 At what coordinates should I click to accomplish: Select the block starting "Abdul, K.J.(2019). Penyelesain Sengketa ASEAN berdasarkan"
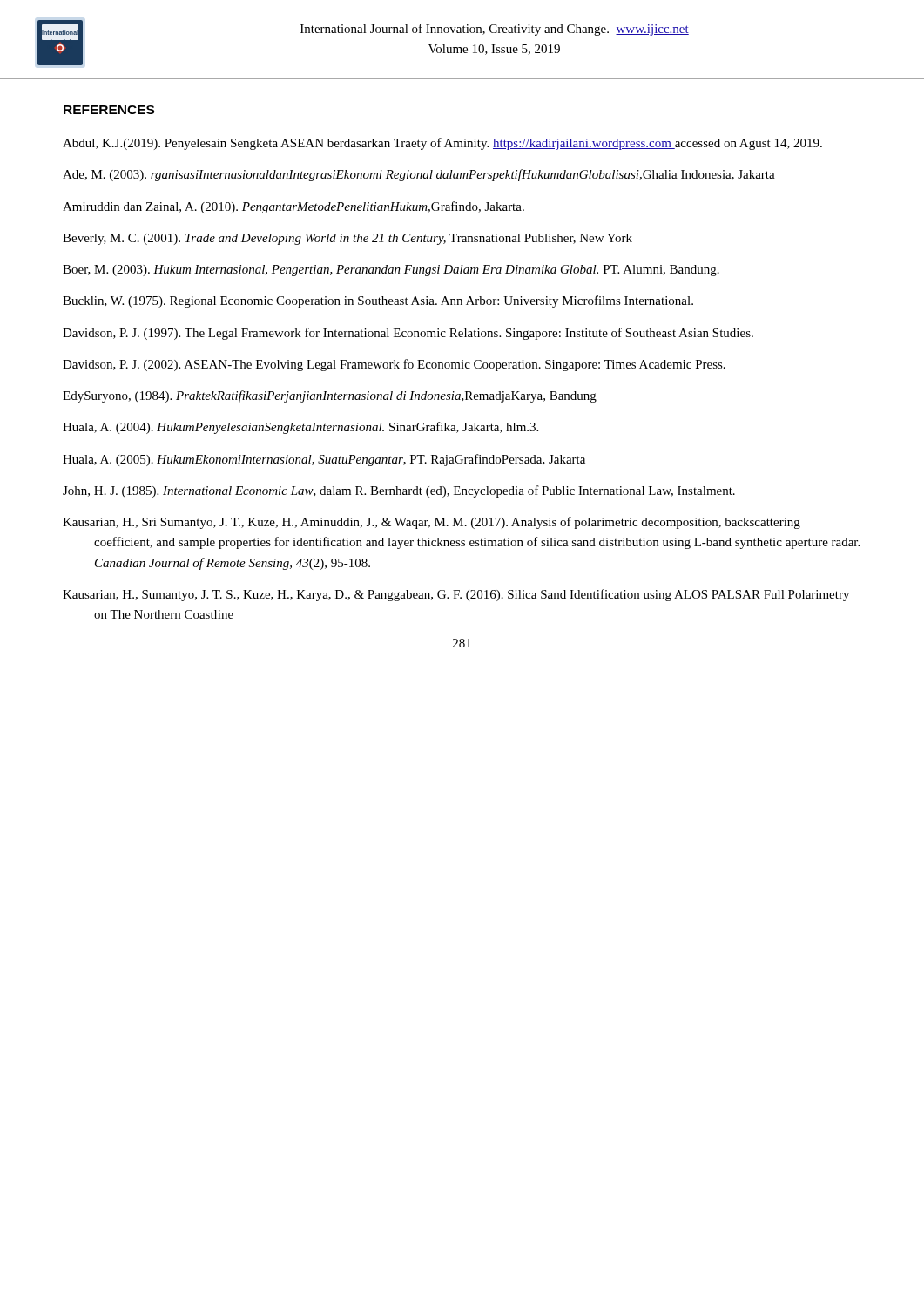pos(443,143)
